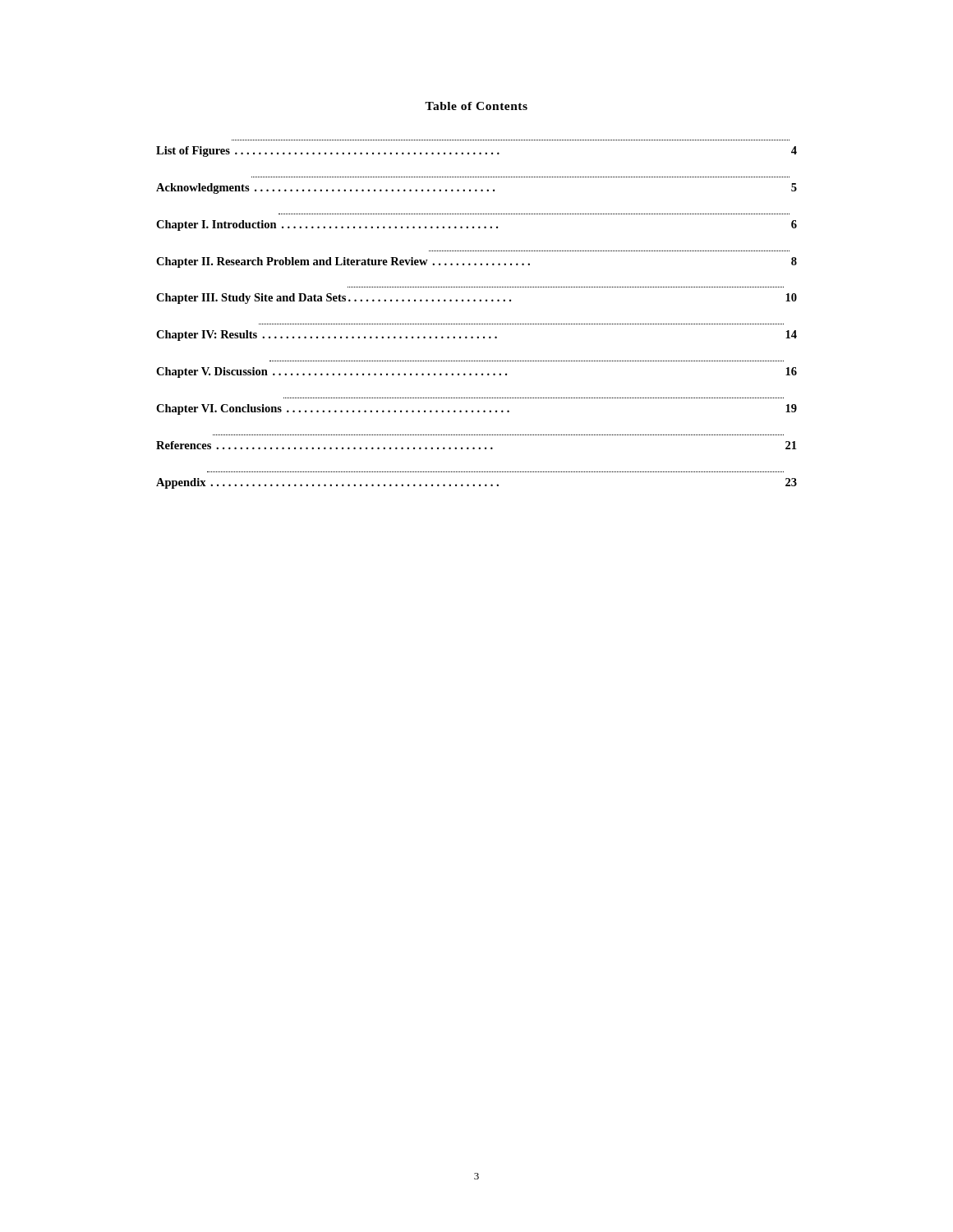Point to the block starting "Acknowledgments . . . ."
Screen dimensions: 1232x953
tap(476, 186)
